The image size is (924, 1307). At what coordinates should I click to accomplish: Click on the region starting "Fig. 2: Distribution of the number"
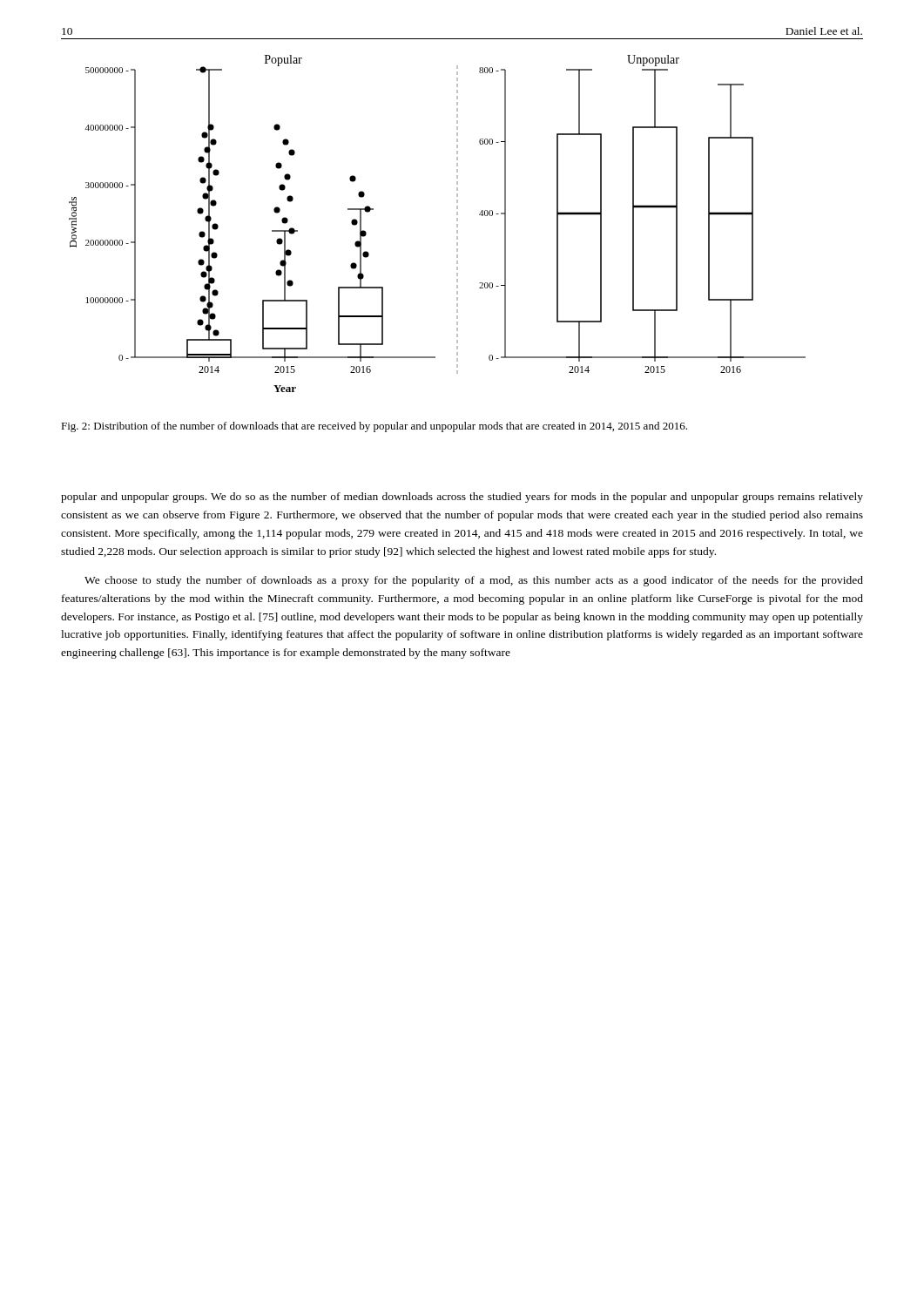(x=374, y=426)
